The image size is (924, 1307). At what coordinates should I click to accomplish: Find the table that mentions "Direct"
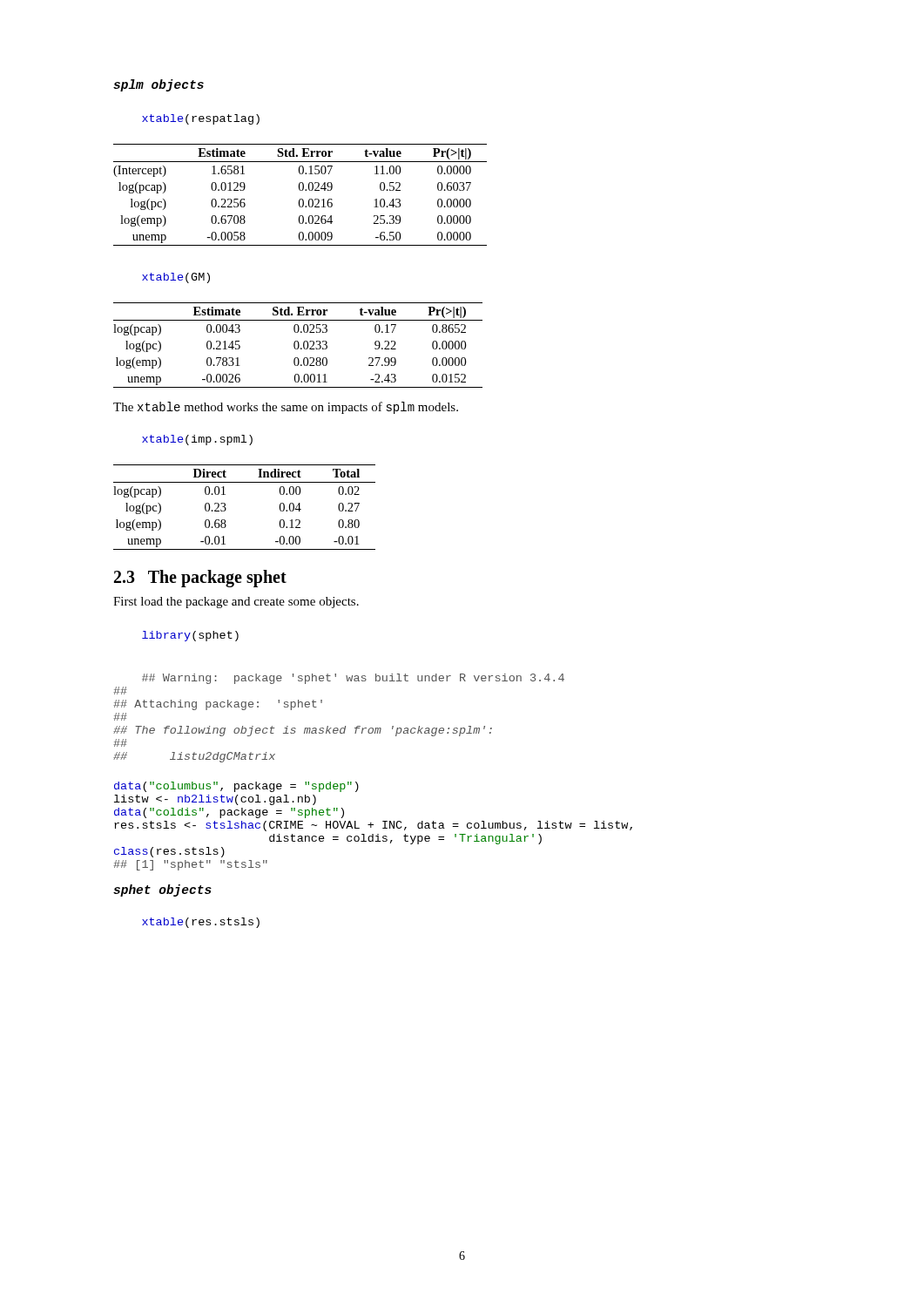point(462,507)
